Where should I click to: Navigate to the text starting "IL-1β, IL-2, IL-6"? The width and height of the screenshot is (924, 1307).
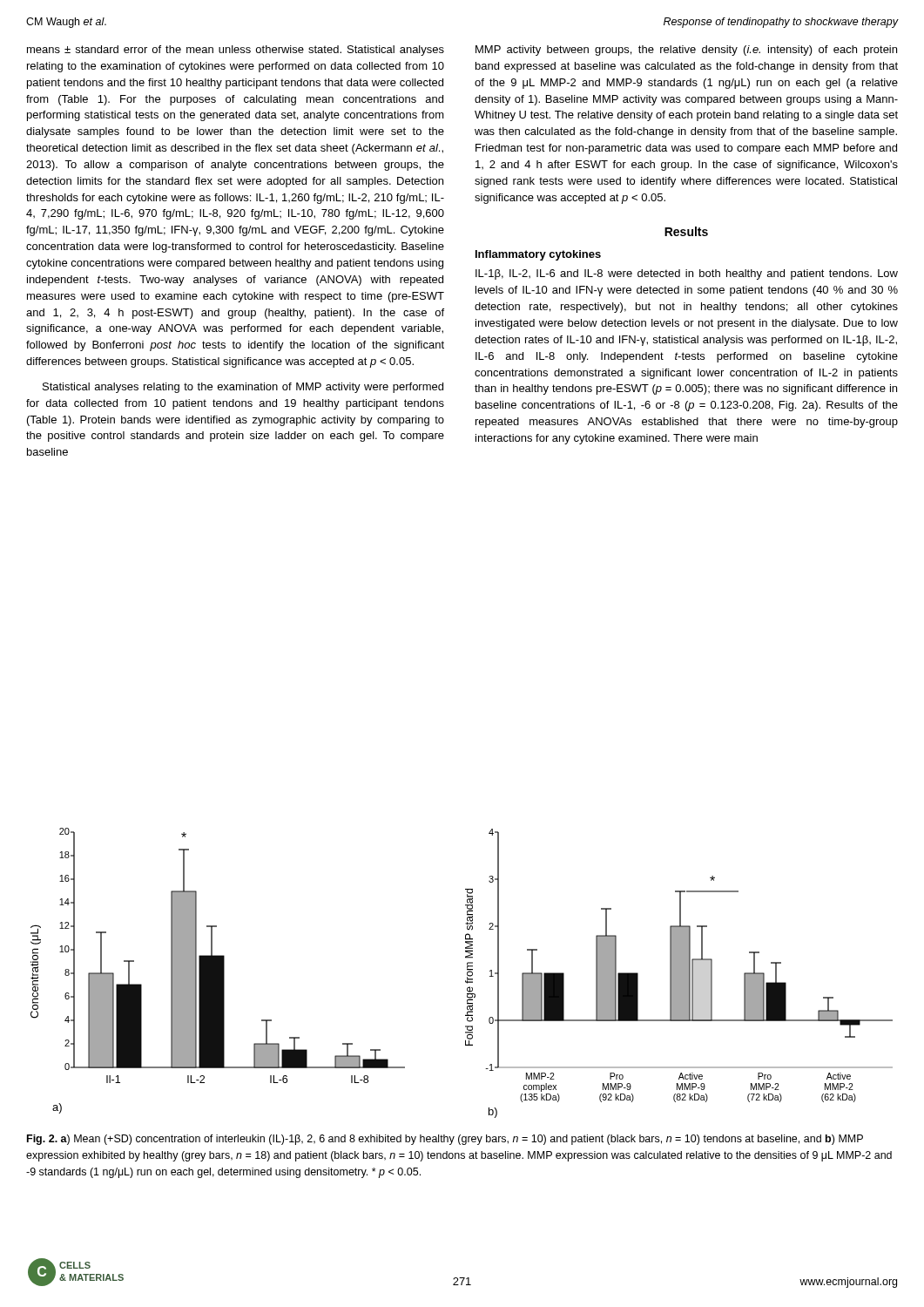click(x=686, y=356)
